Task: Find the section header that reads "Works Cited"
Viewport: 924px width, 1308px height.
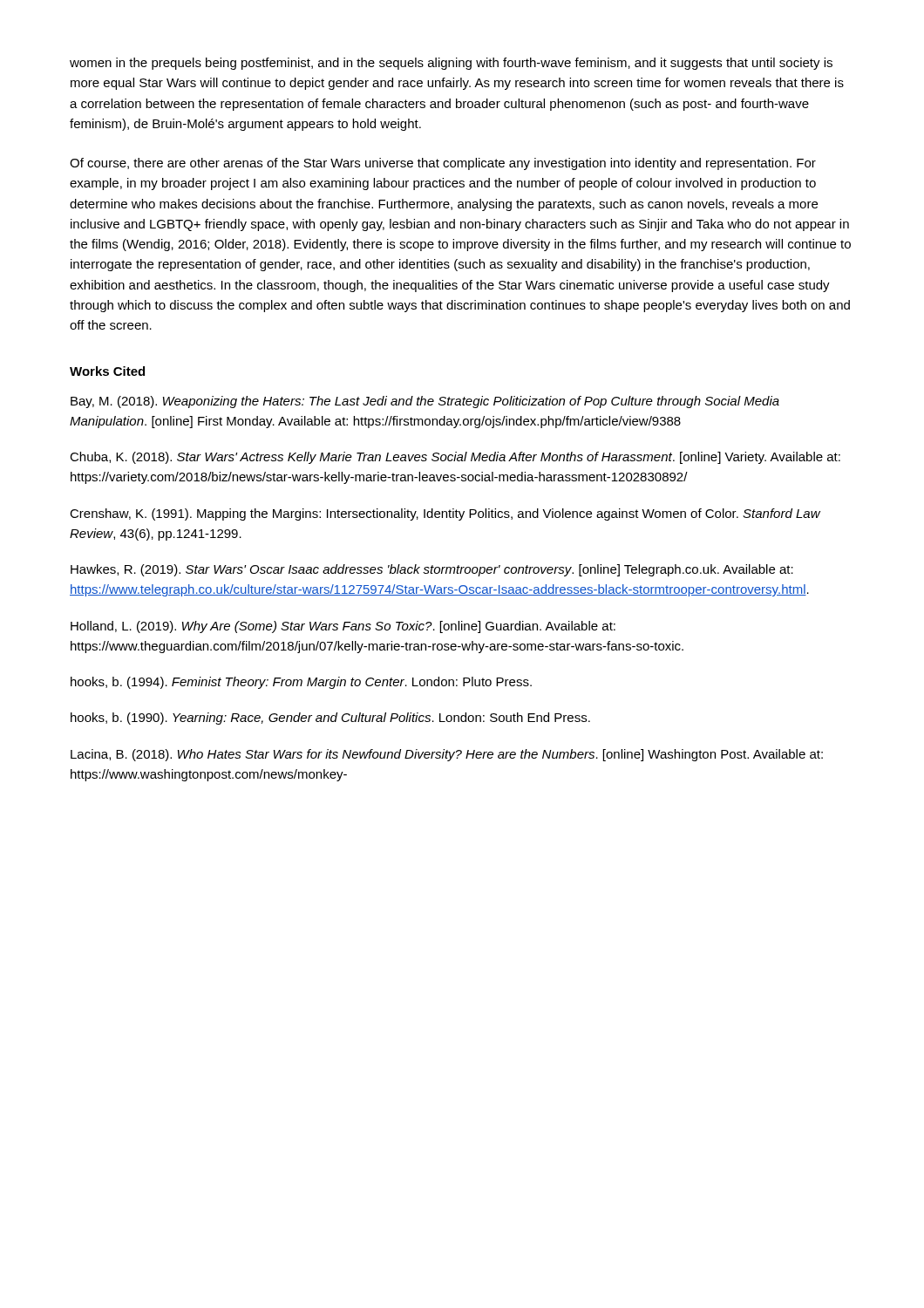Action: (x=108, y=371)
